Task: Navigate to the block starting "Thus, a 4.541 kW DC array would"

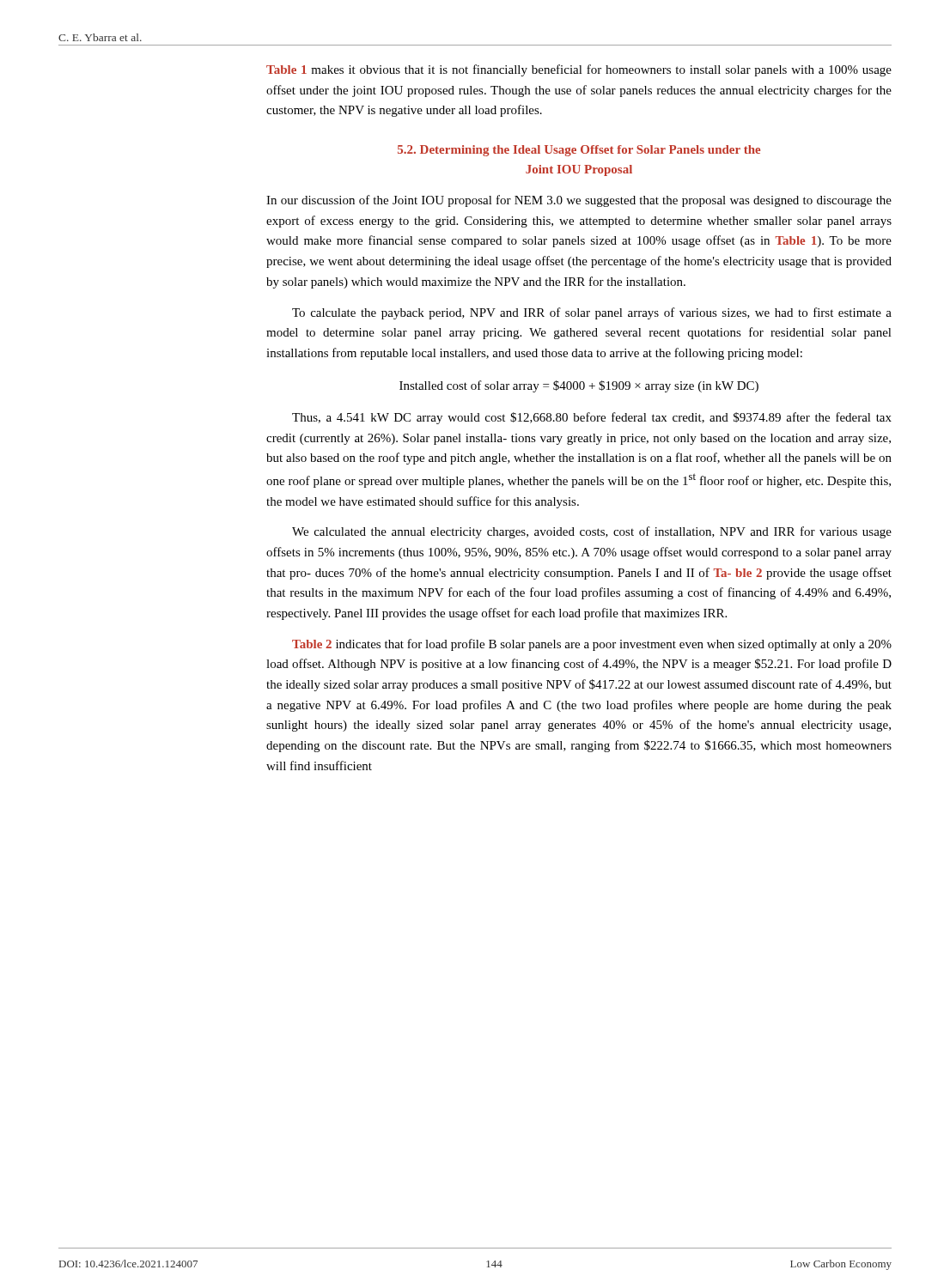Action: 579,459
